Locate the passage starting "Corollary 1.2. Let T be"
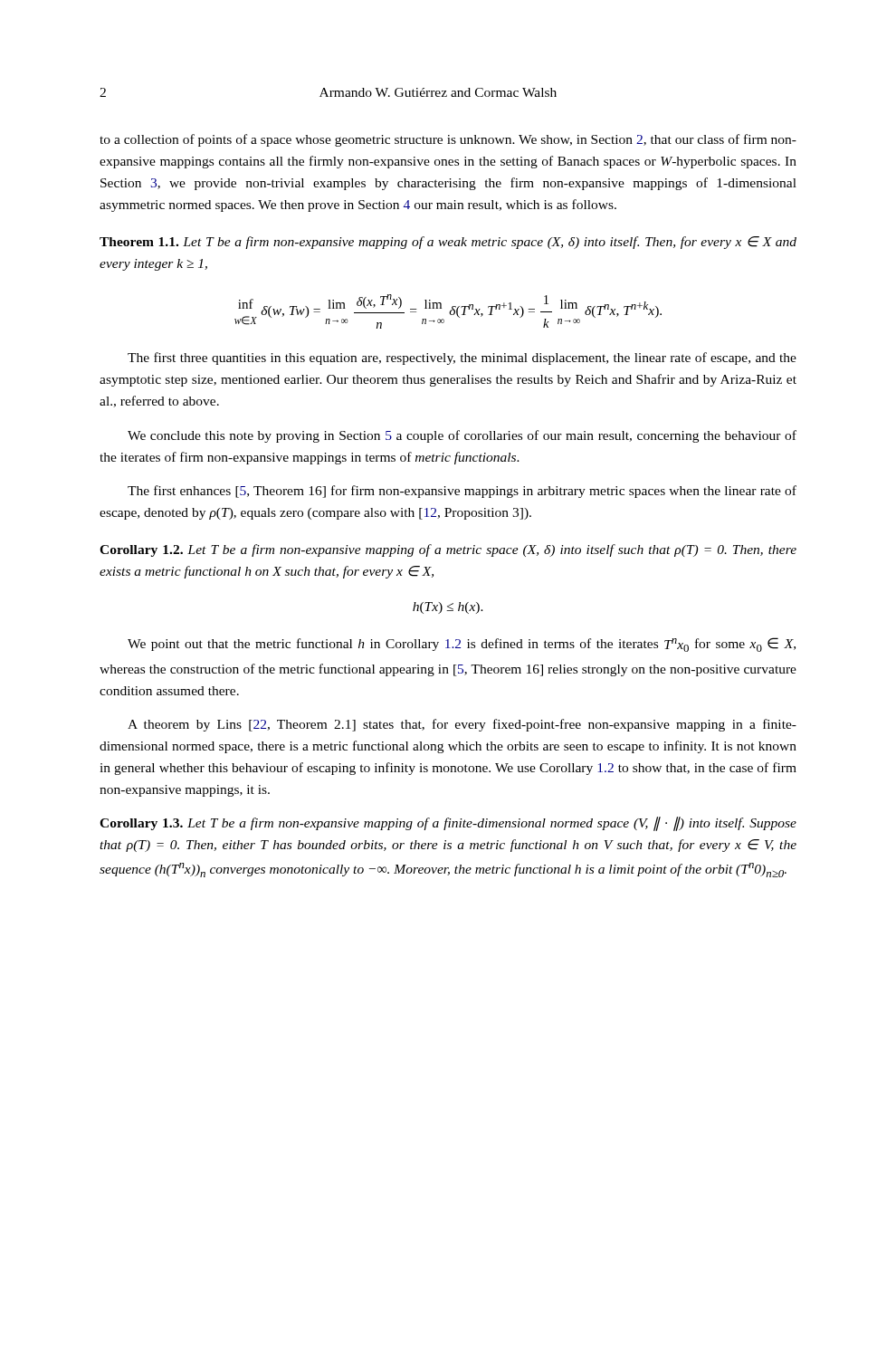Screen dimensions: 1358x896 point(448,560)
